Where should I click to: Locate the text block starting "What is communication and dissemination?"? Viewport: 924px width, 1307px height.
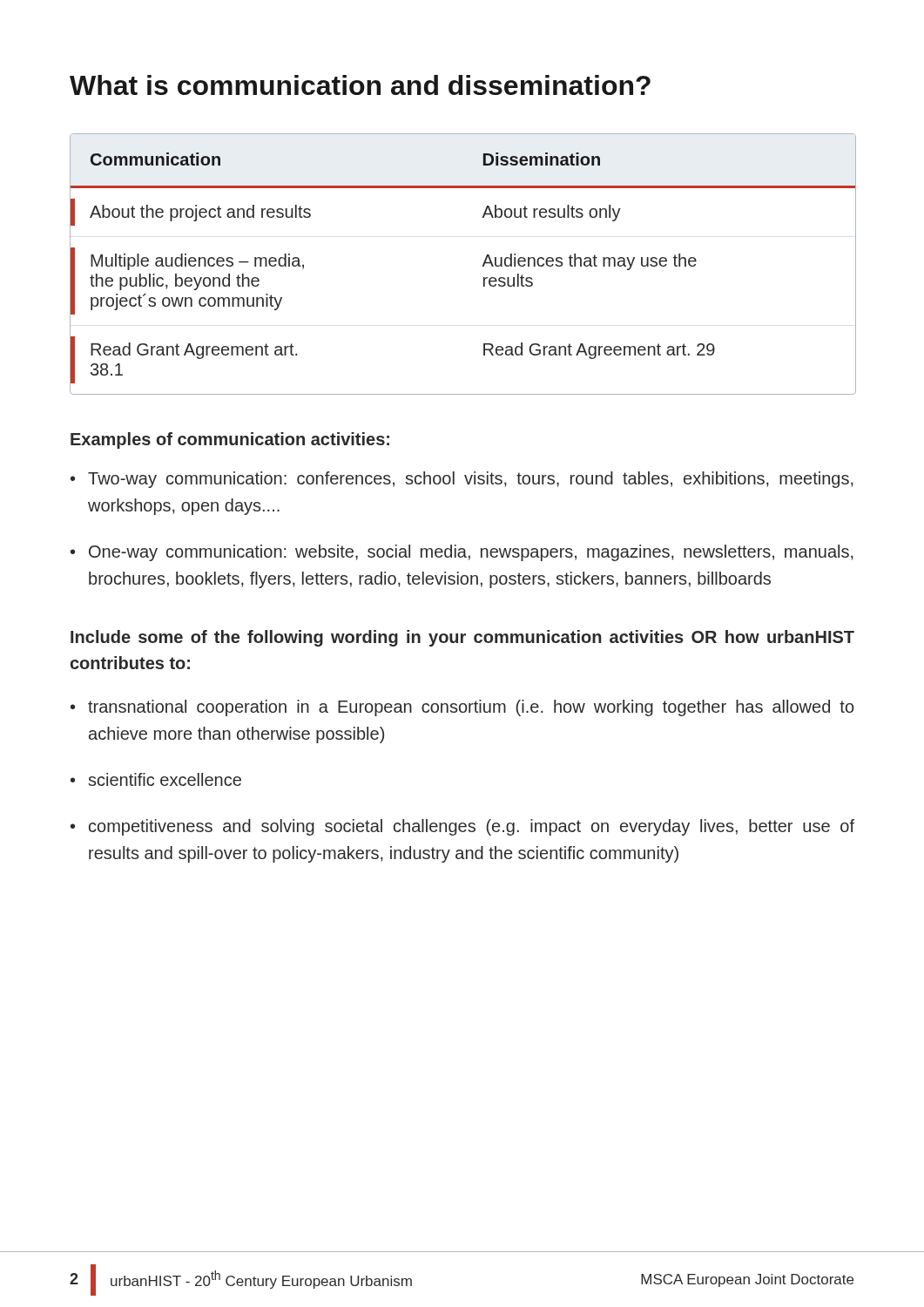point(361,85)
